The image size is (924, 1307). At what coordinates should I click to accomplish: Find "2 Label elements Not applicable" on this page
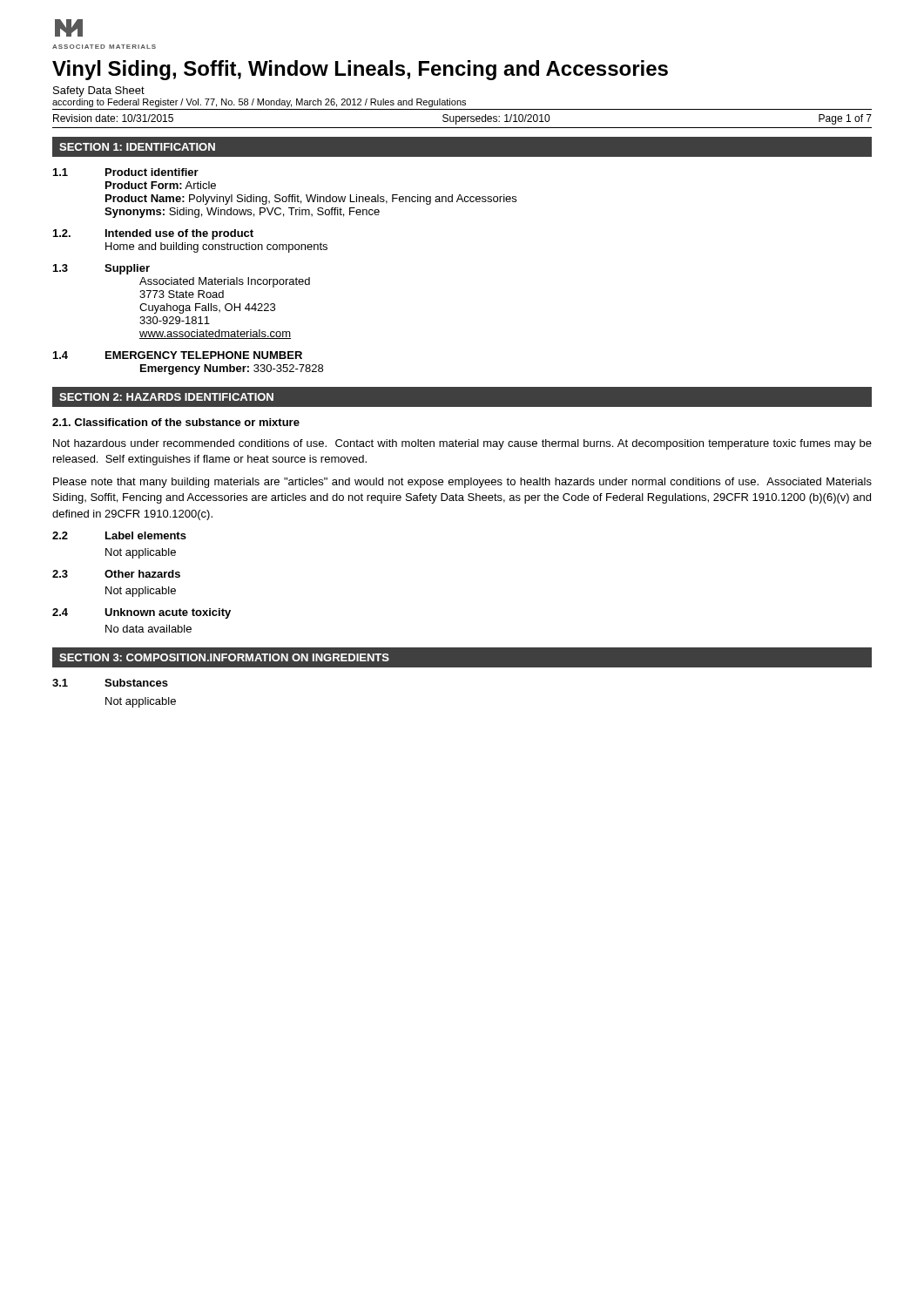(x=119, y=535)
